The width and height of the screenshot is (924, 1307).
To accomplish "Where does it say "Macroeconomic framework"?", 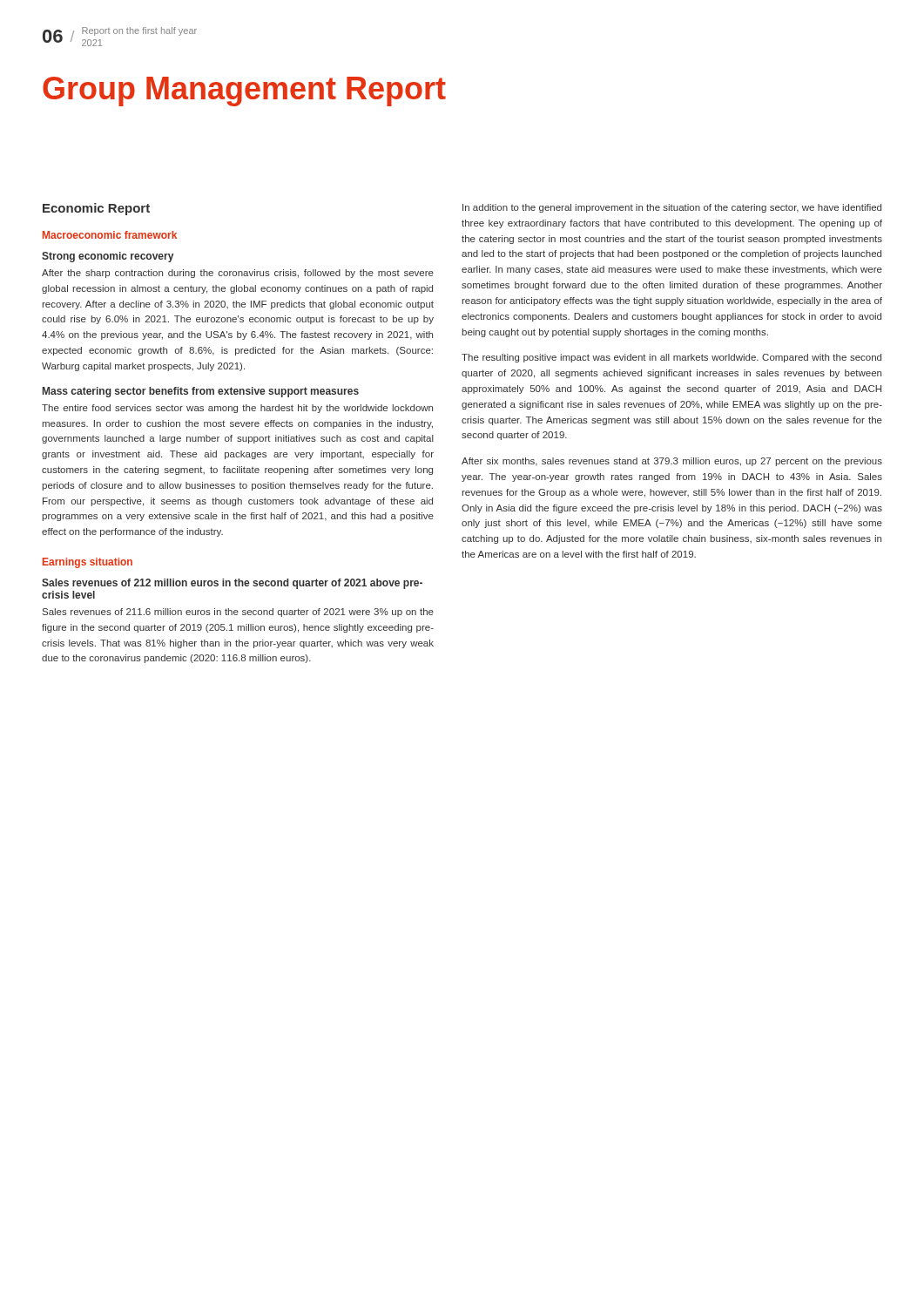I will click(109, 235).
